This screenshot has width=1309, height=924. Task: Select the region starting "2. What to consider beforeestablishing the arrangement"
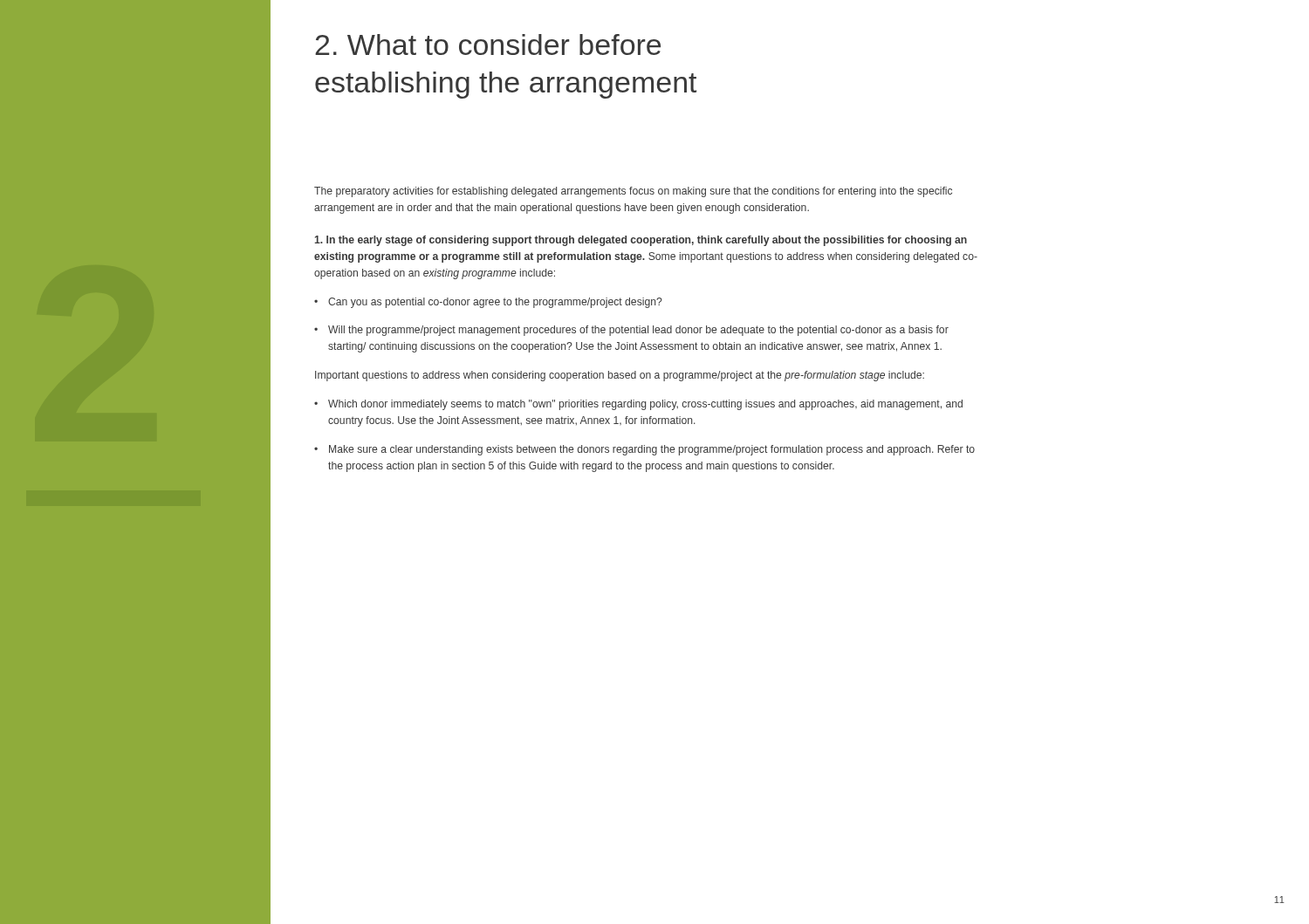click(x=654, y=63)
